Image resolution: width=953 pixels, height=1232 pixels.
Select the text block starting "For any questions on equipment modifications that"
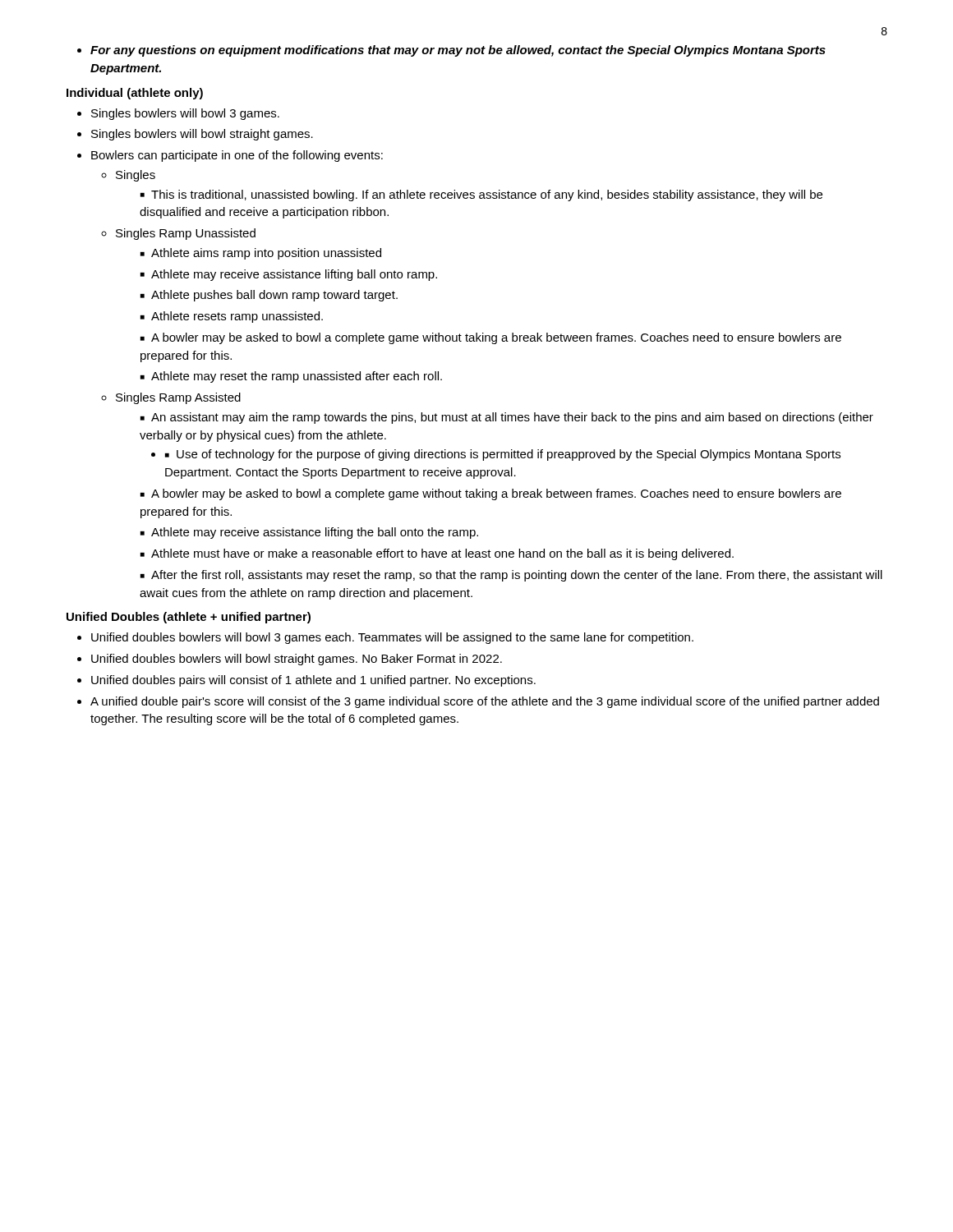458,59
